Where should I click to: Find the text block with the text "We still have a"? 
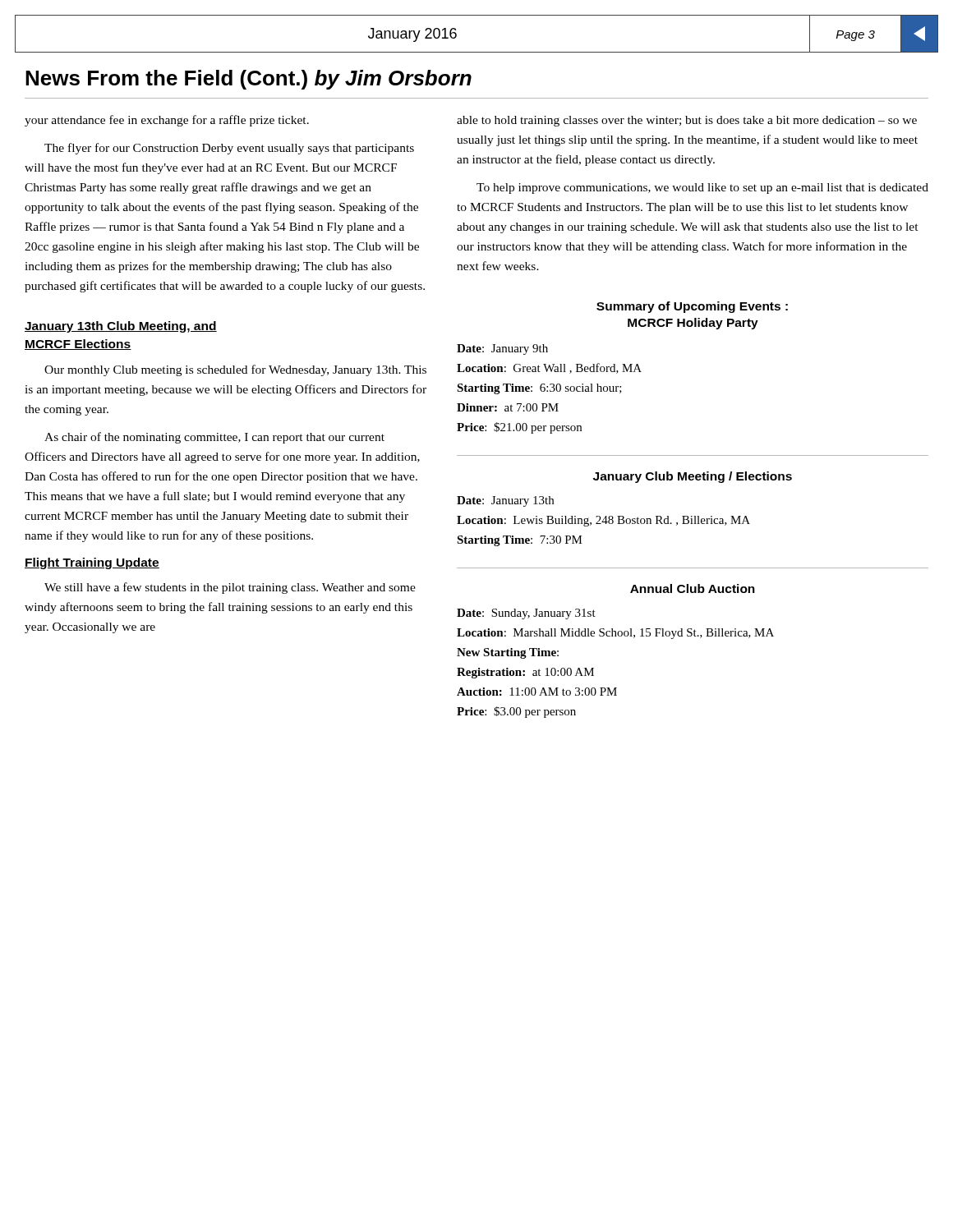tap(226, 607)
